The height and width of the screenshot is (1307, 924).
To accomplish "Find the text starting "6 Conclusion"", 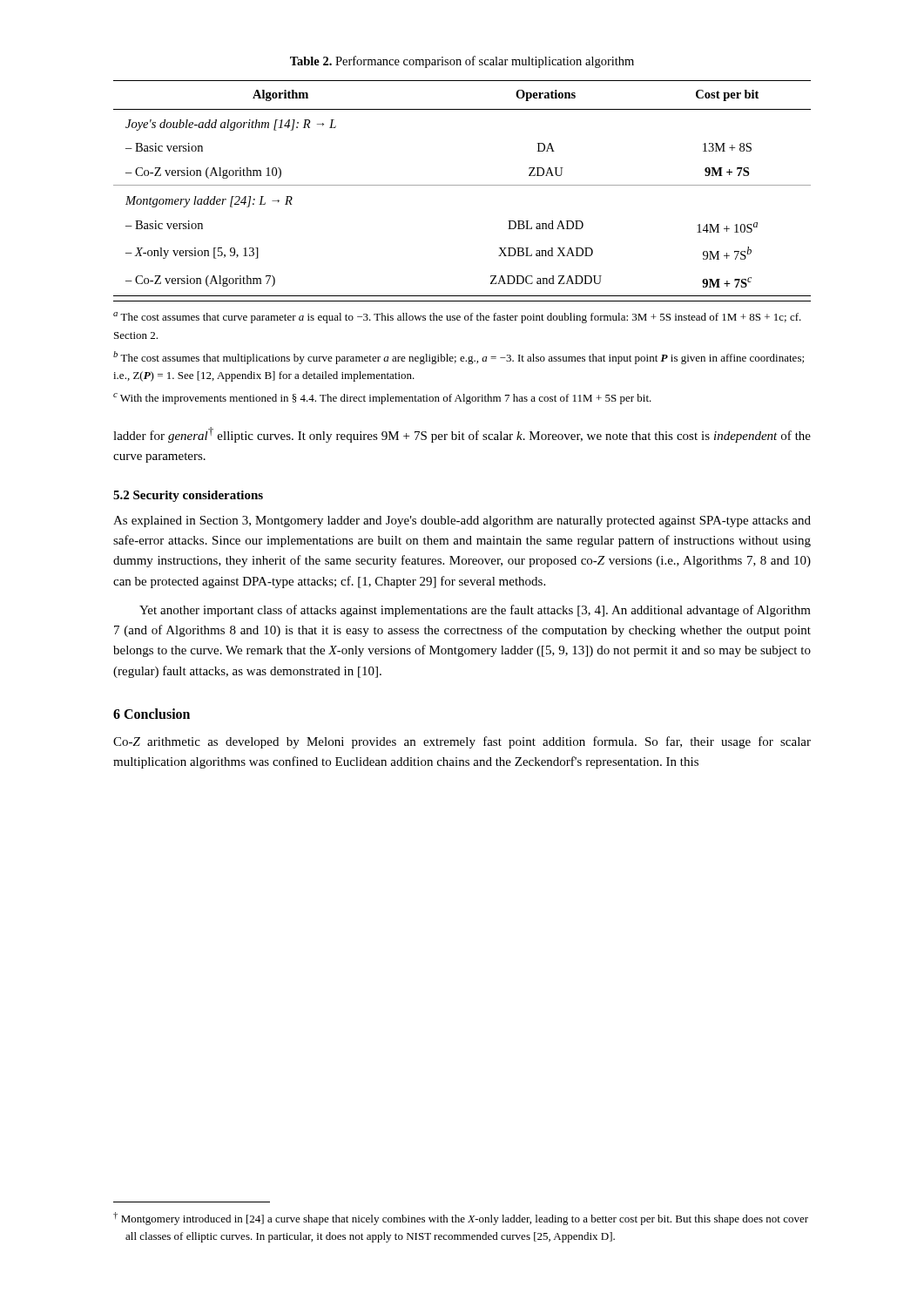I will click(x=152, y=714).
